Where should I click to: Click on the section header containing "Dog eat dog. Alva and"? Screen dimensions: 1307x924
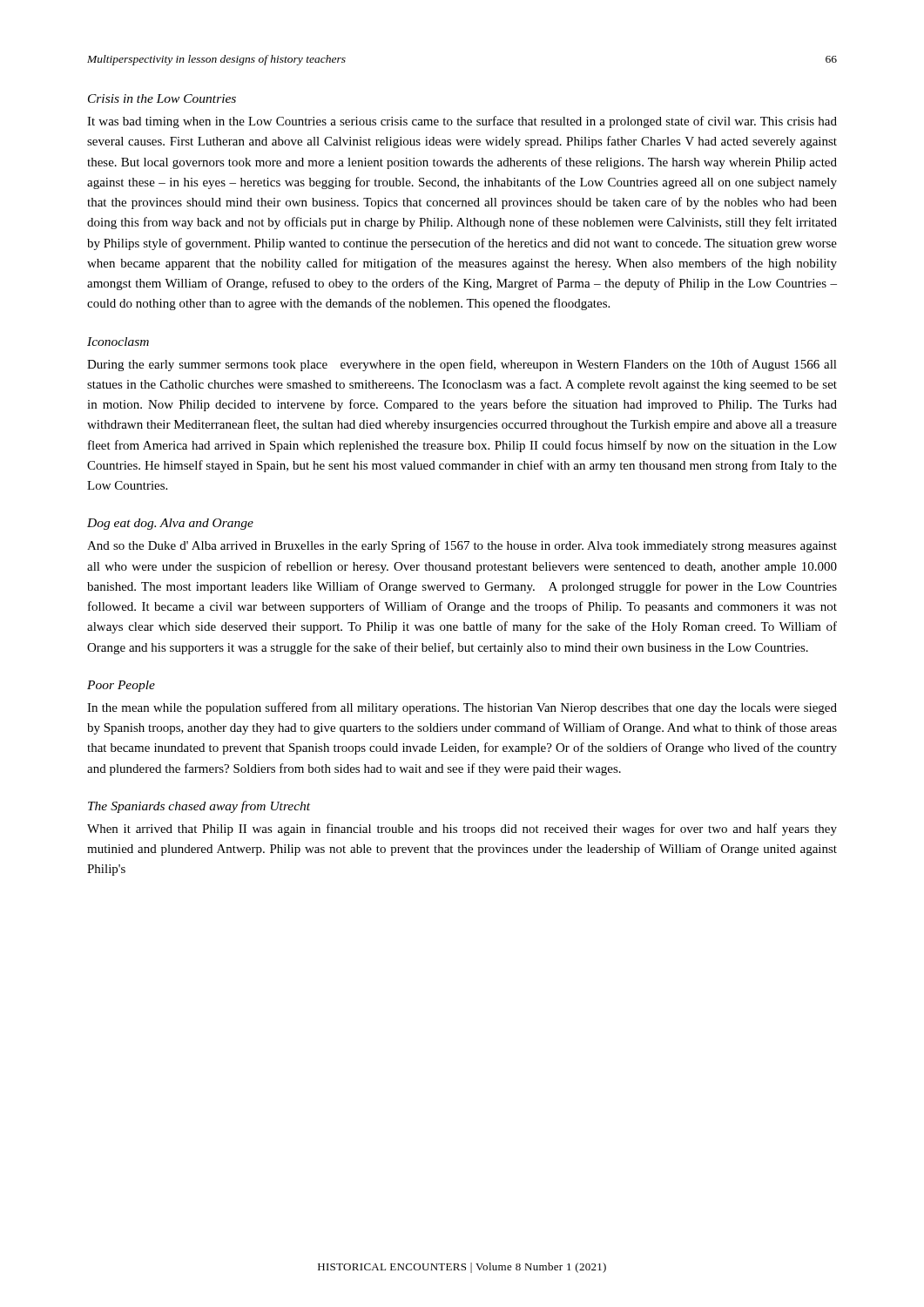tap(170, 523)
